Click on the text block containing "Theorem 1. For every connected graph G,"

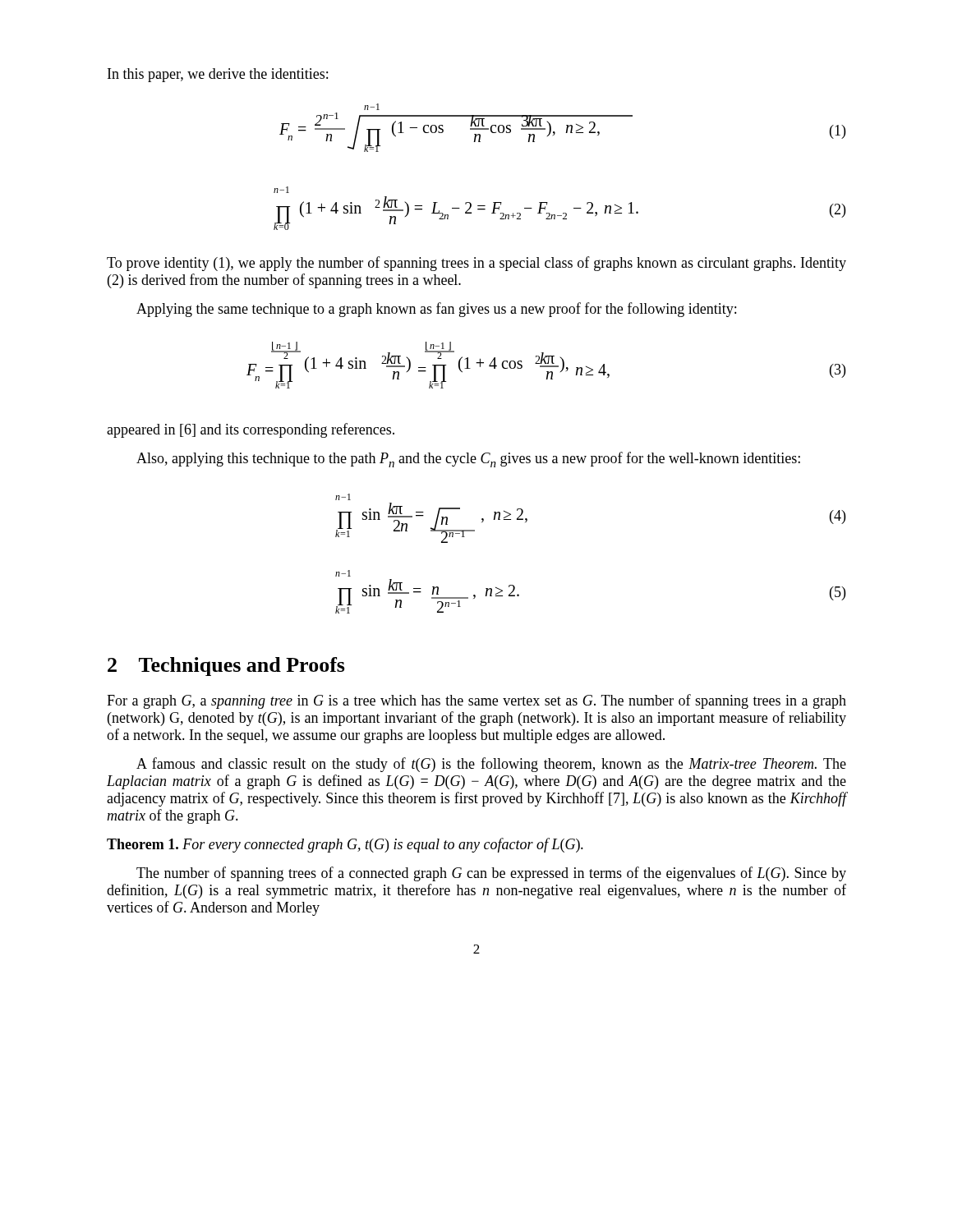click(x=346, y=844)
